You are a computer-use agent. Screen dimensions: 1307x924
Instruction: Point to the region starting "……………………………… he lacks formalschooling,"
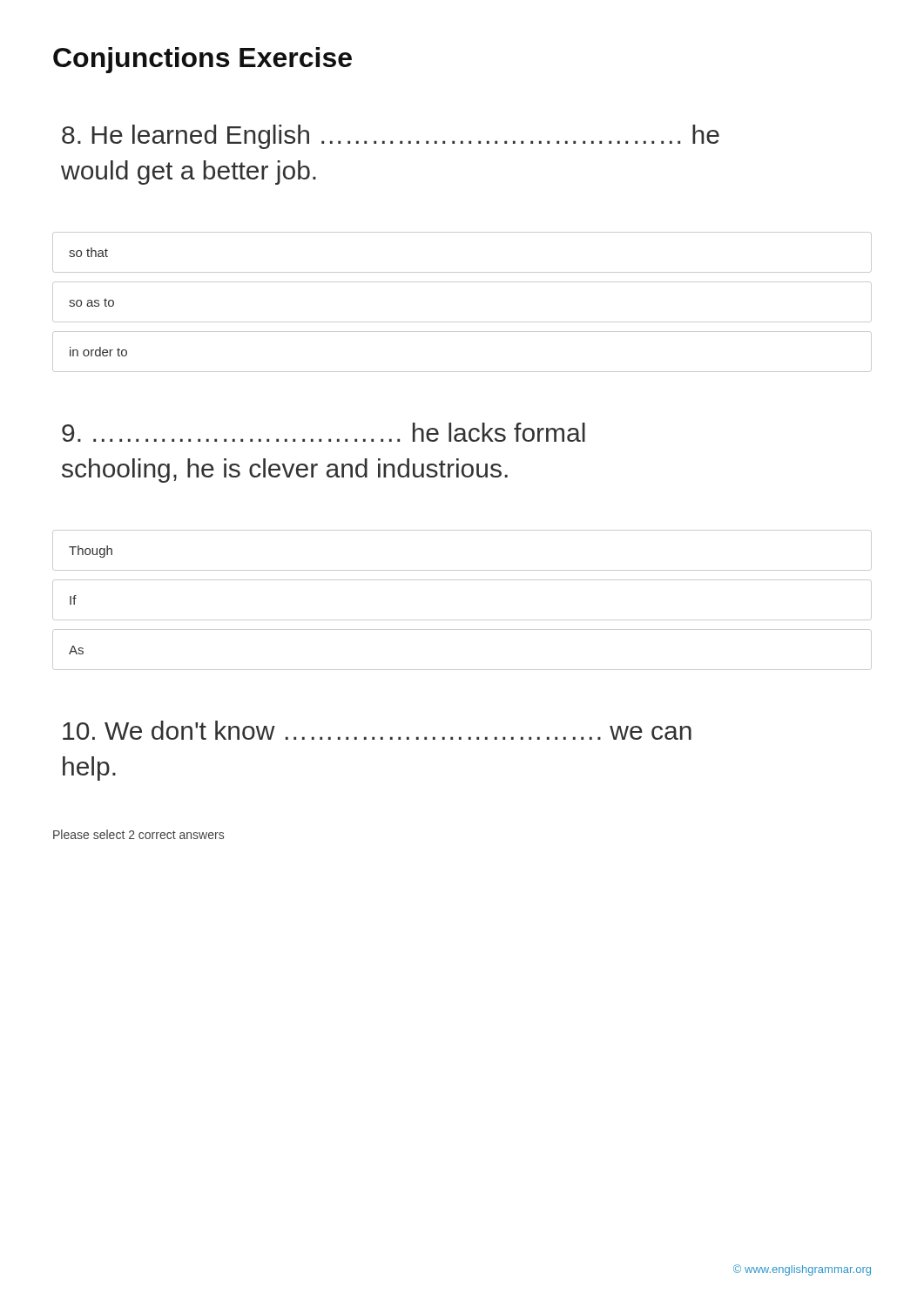pos(462,451)
